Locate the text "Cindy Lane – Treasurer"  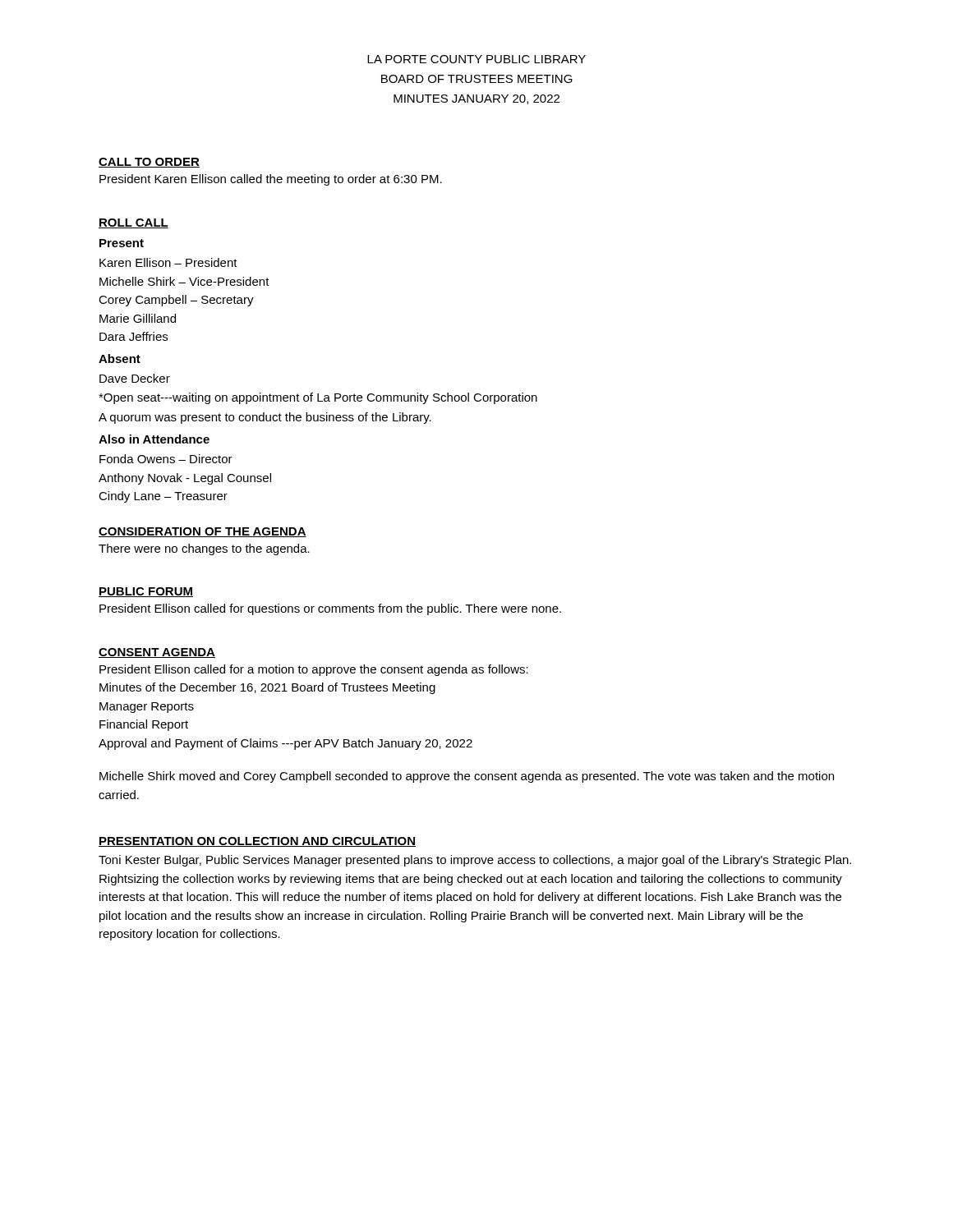coord(163,496)
